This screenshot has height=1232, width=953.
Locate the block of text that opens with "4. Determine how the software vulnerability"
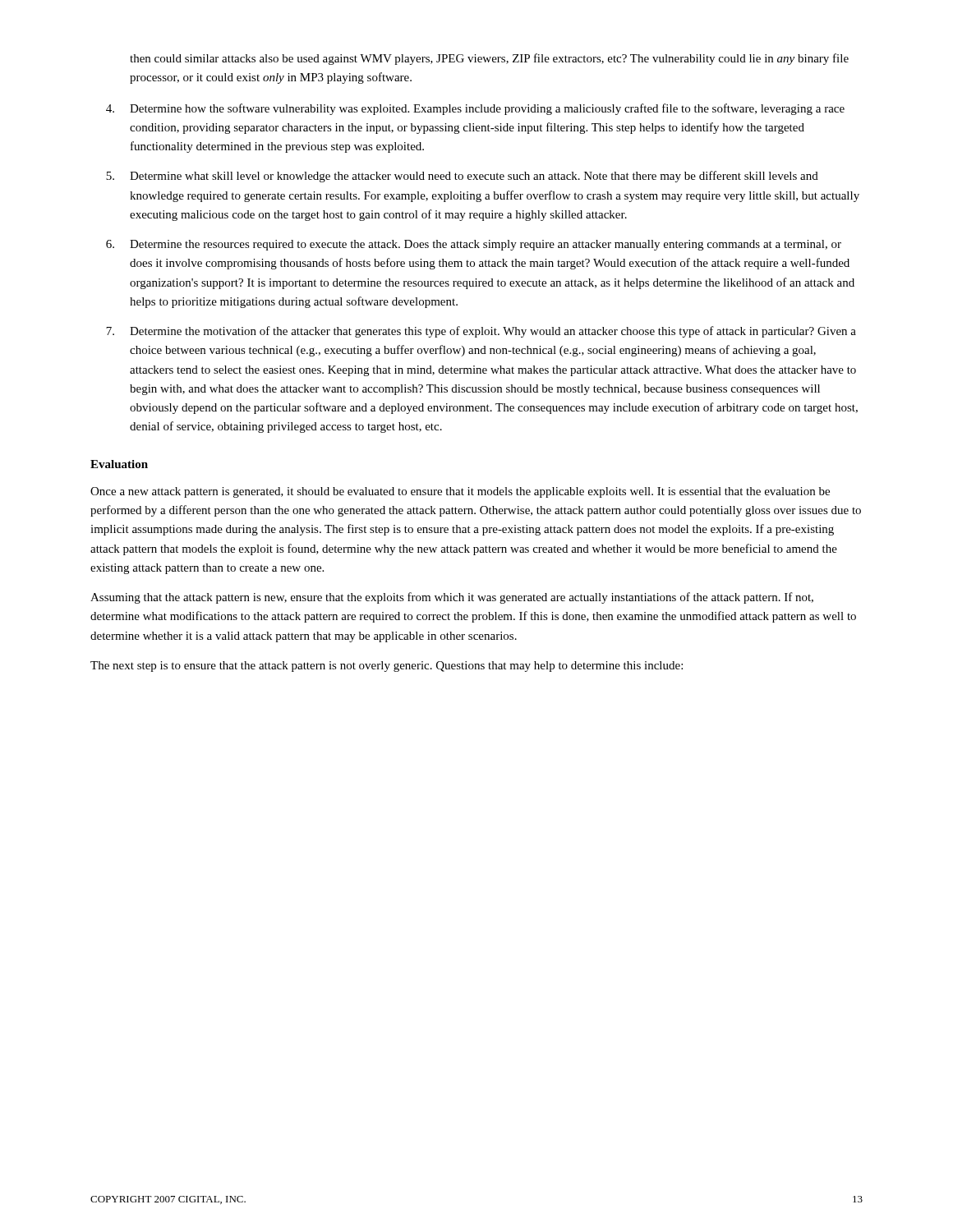point(476,128)
